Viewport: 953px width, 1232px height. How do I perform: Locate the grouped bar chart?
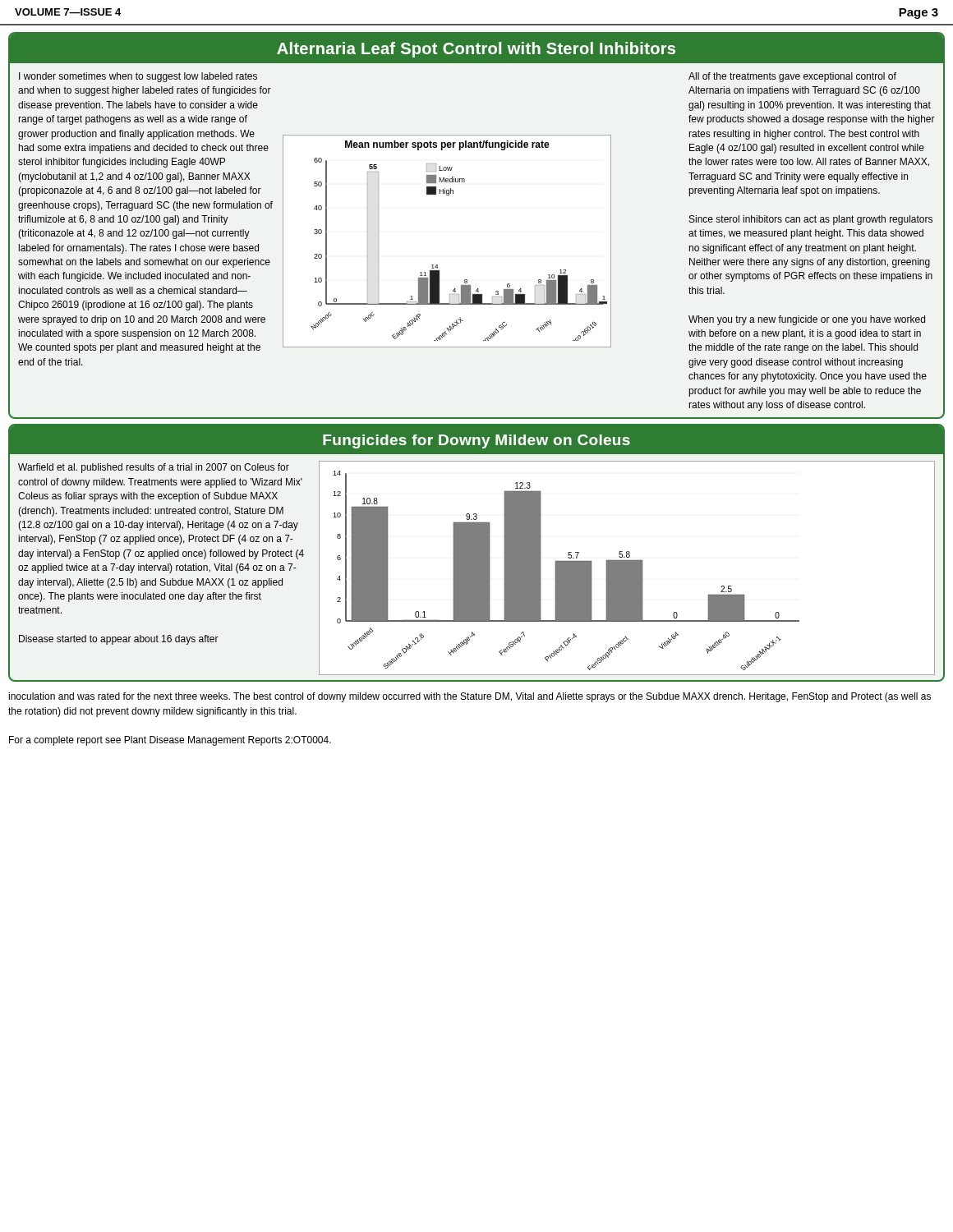pos(447,241)
